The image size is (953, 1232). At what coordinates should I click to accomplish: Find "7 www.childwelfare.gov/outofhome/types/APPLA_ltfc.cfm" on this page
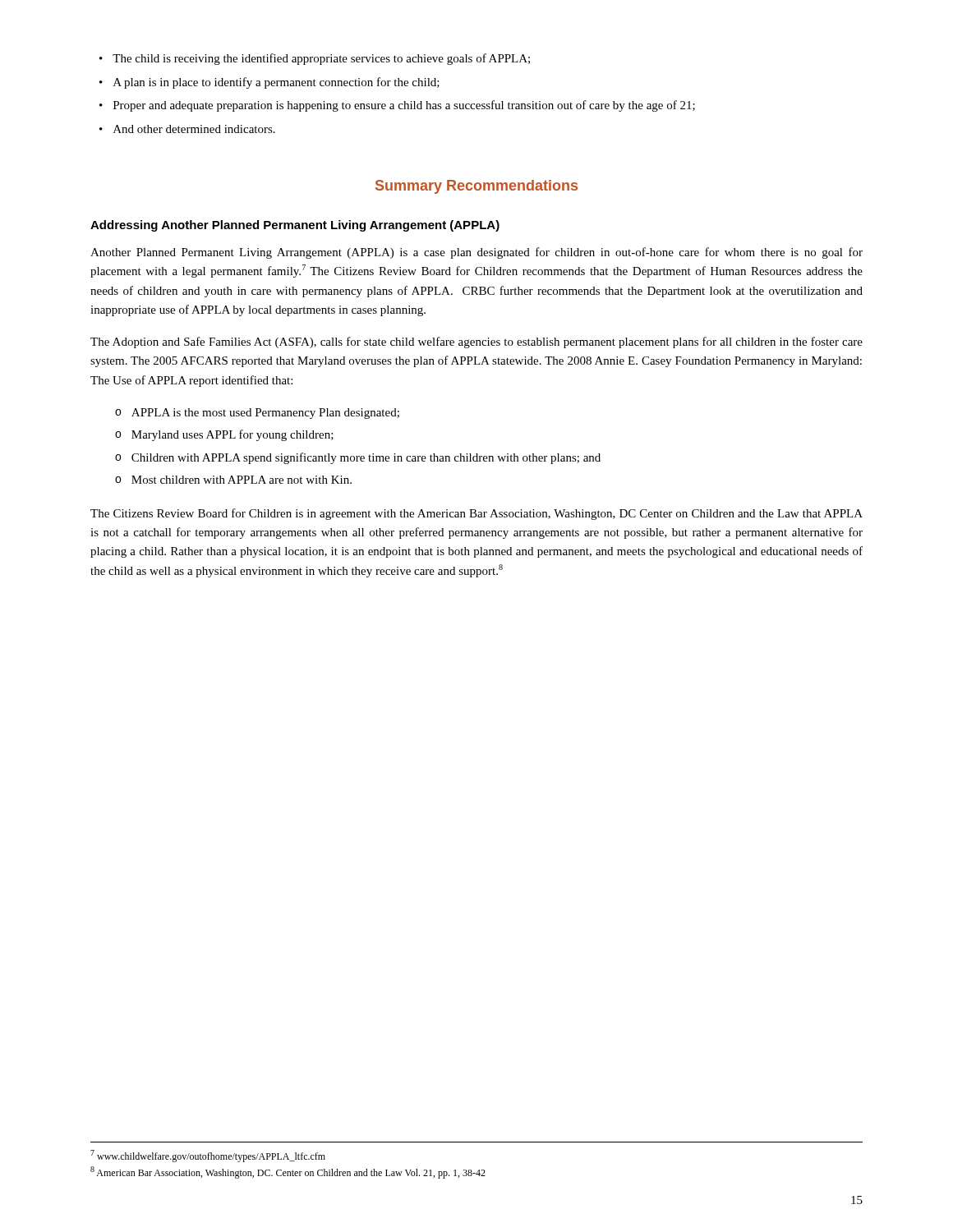(x=208, y=1156)
